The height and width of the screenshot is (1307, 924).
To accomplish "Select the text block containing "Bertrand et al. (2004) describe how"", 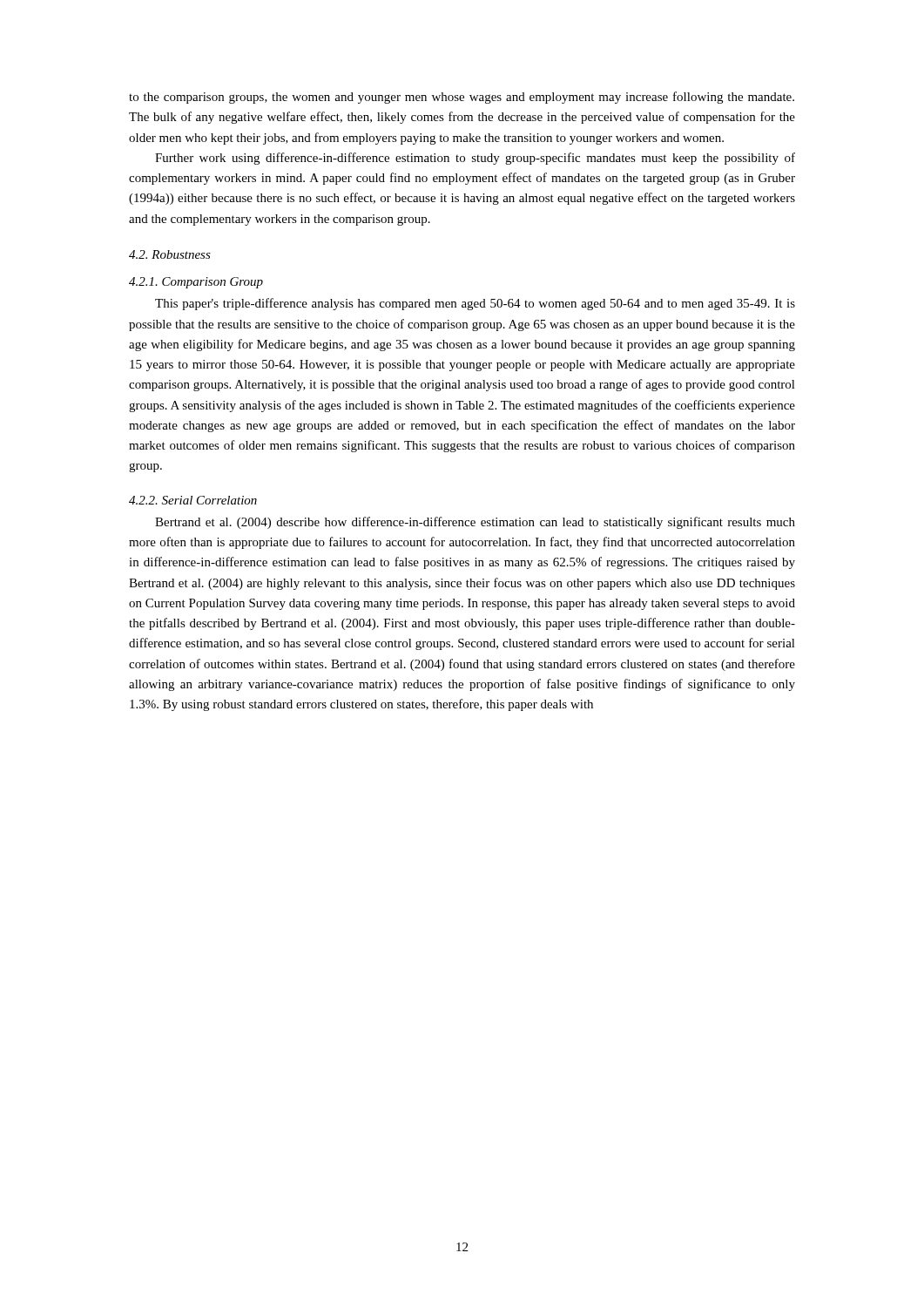I will (x=462, y=613).
